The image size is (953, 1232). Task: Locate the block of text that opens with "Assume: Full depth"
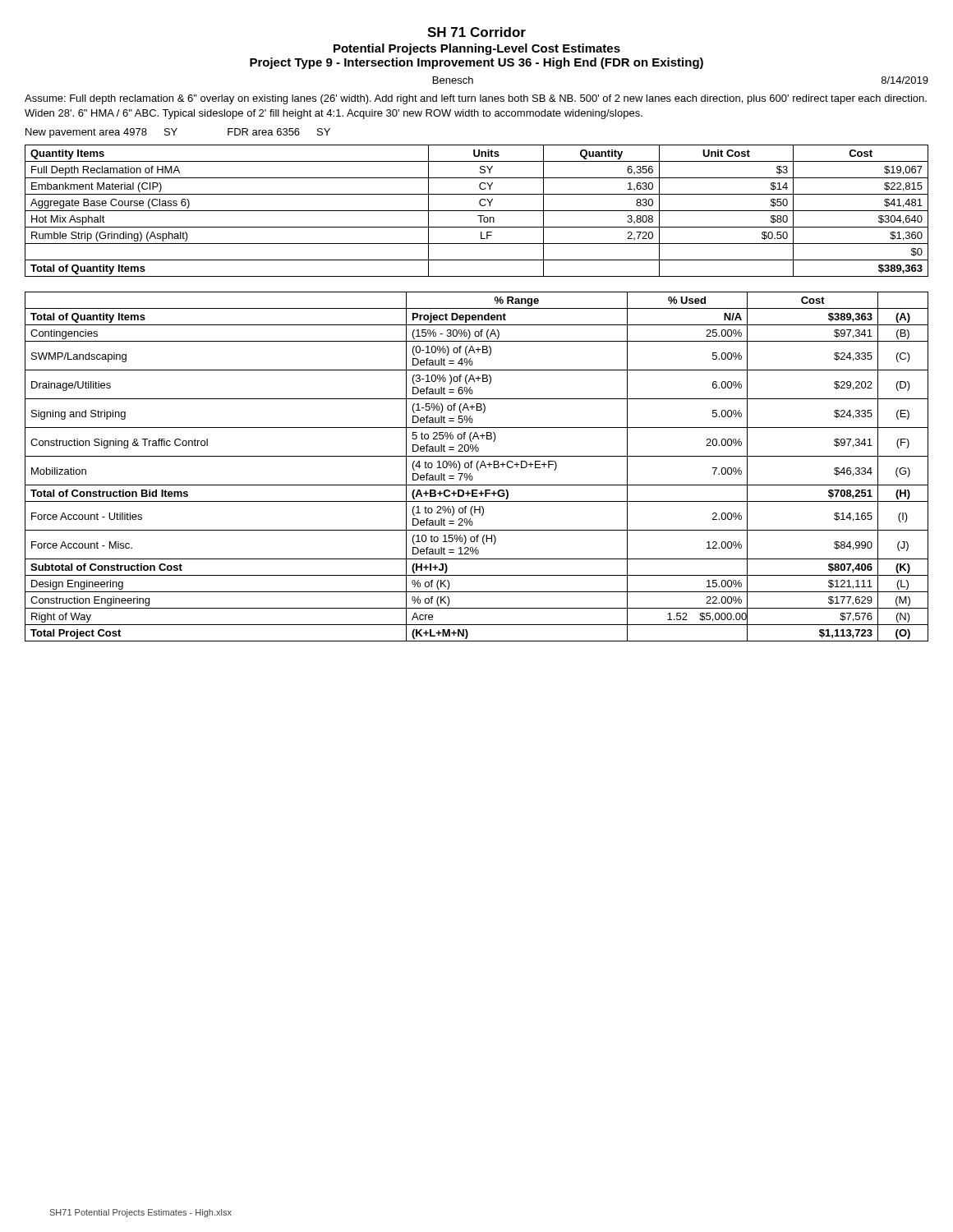click(476, 106)
